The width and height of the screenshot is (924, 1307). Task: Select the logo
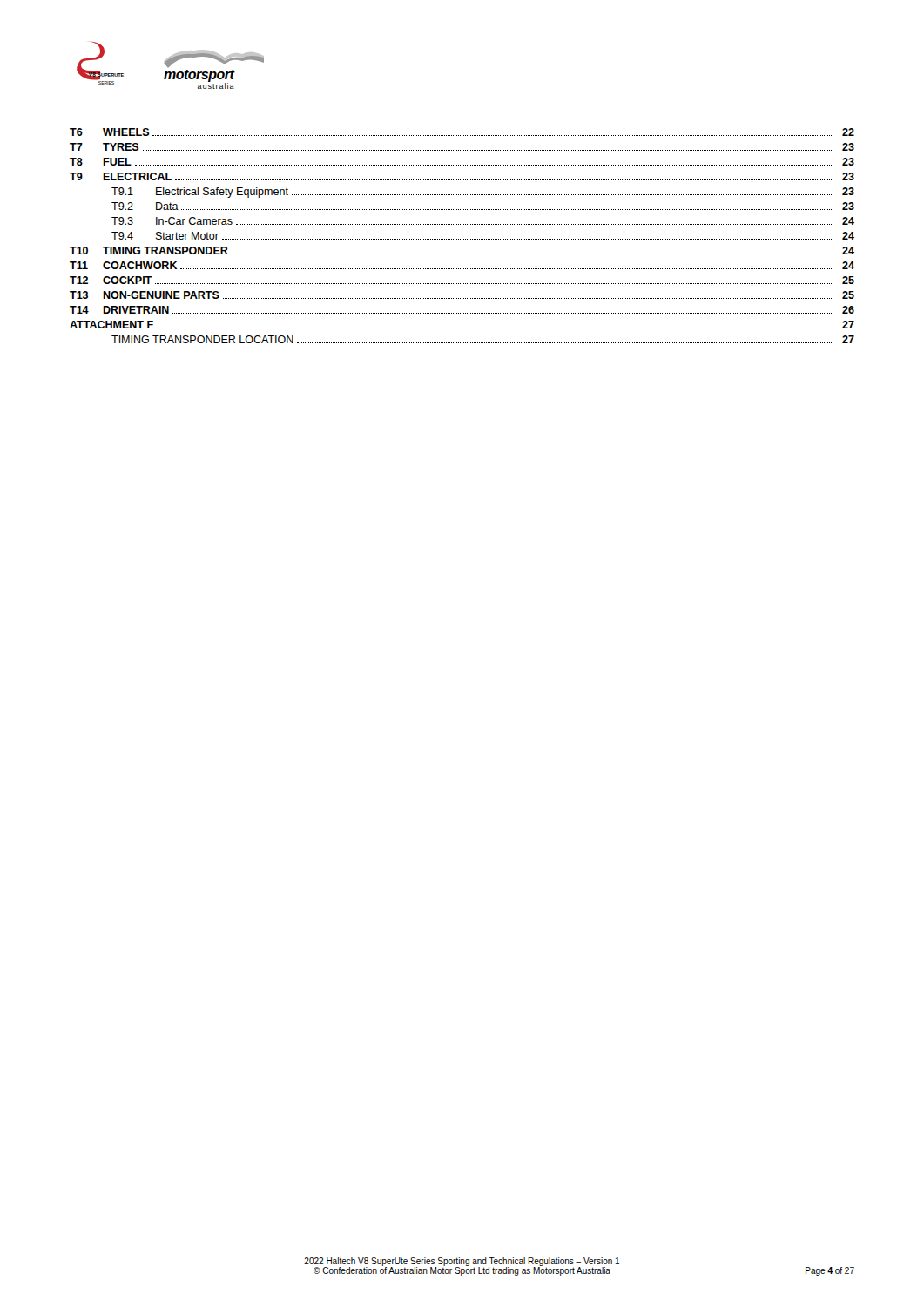(x=171, y=65)
